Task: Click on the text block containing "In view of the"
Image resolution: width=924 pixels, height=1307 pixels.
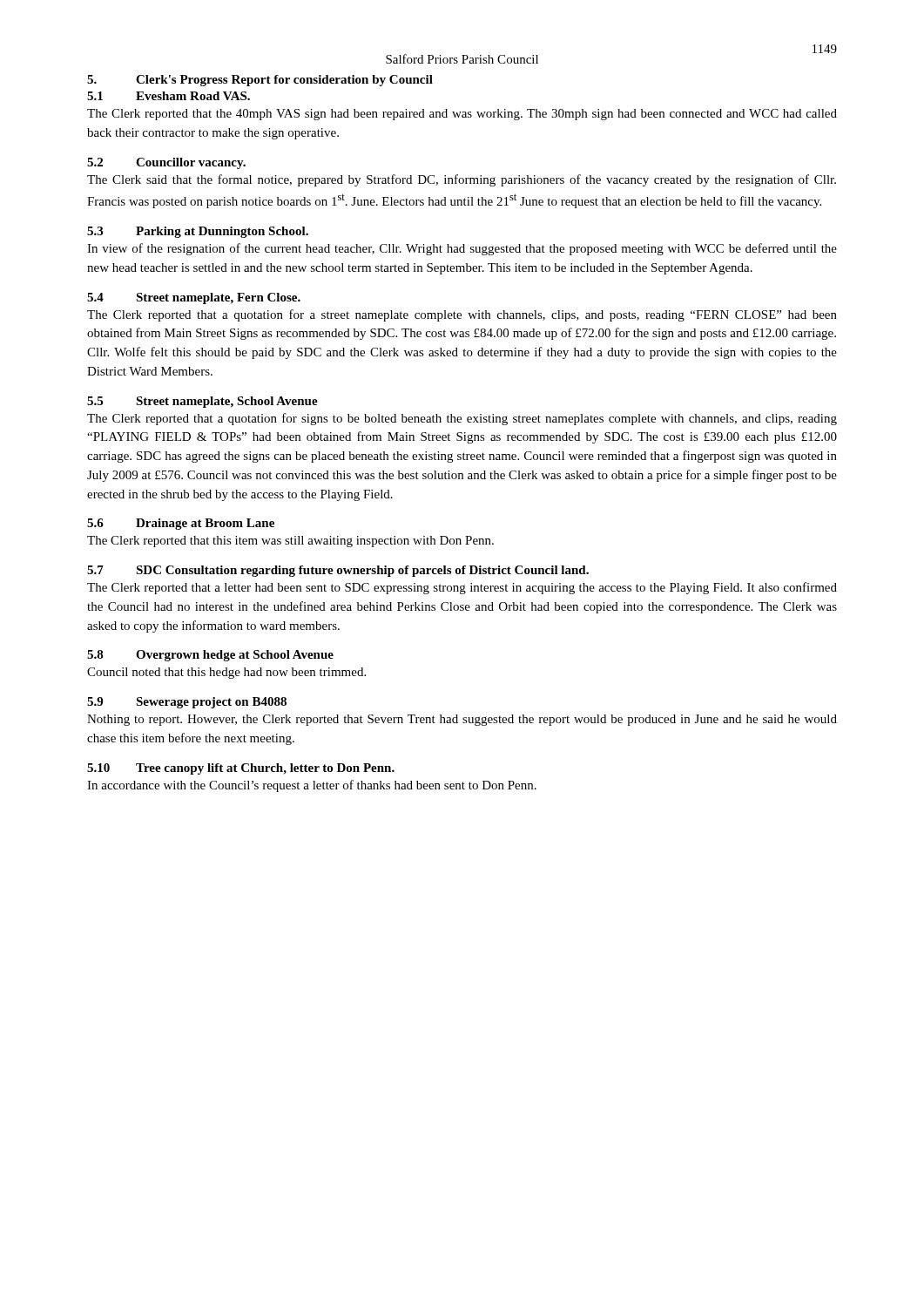Action: (462, 258)
